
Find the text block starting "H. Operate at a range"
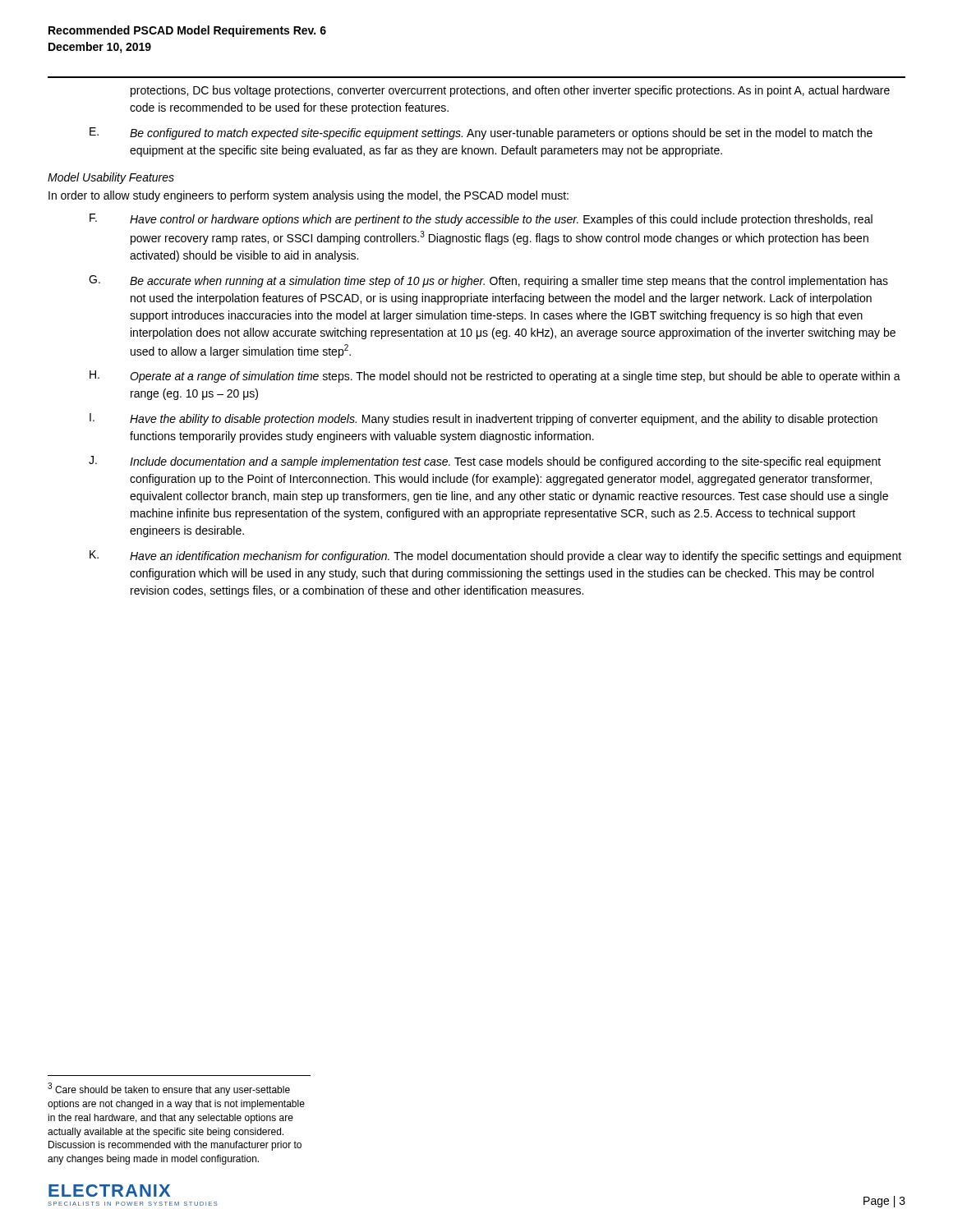(497, 385)
